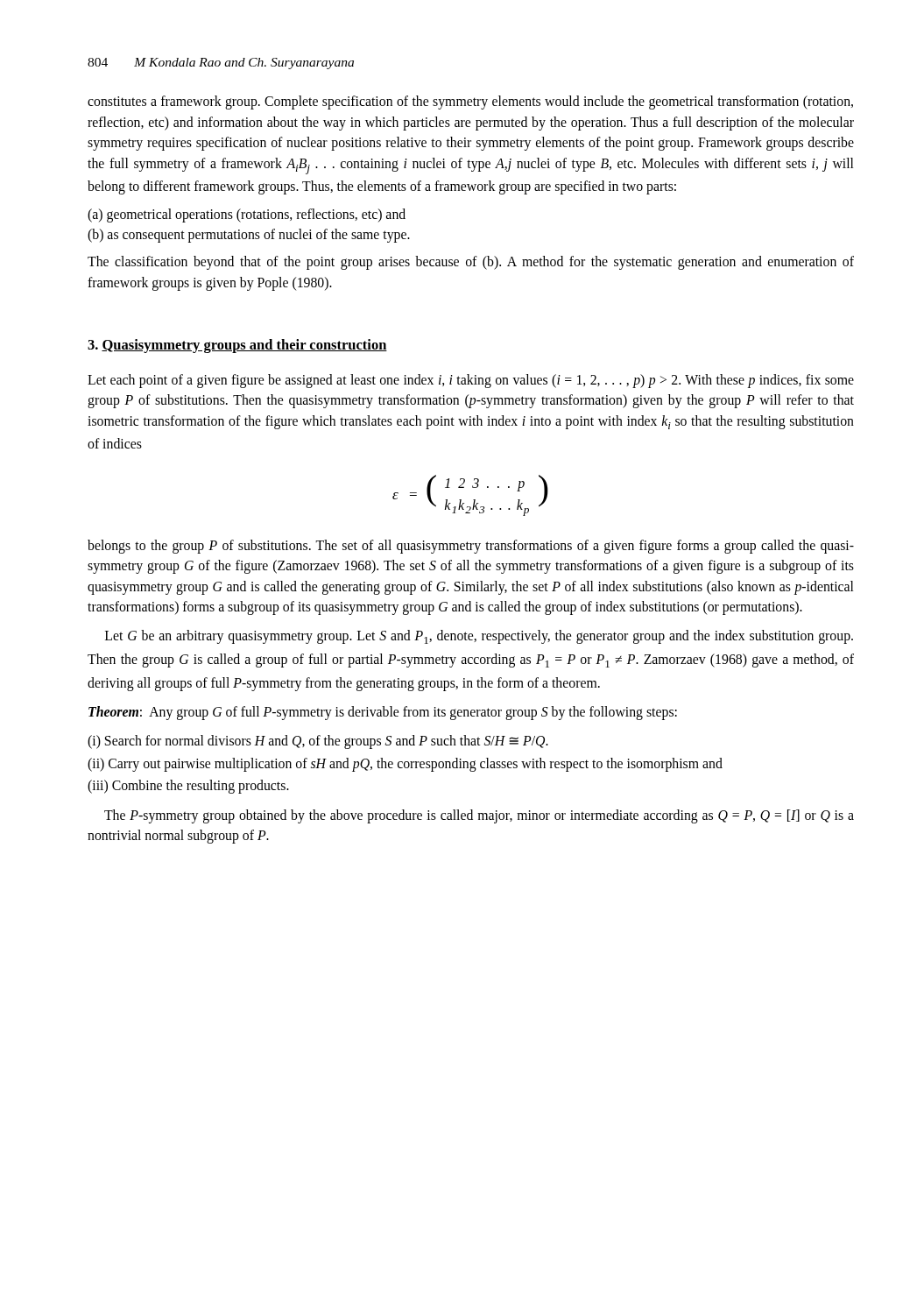Navigate to the passage starting "The P-symmetry group obtained"

(x=471, y=825)
